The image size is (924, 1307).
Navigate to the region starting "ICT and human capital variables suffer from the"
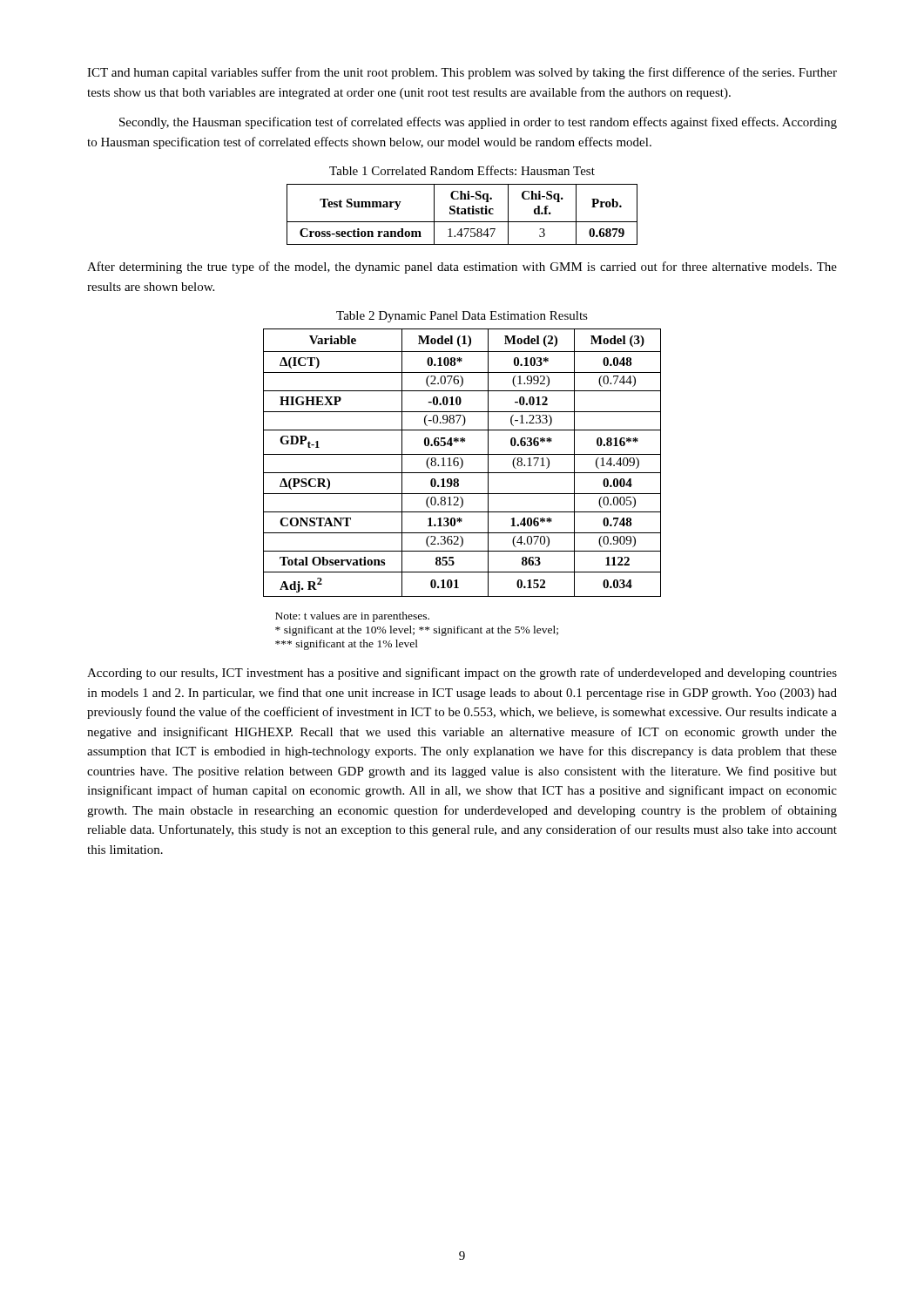(x=462, y=82)
